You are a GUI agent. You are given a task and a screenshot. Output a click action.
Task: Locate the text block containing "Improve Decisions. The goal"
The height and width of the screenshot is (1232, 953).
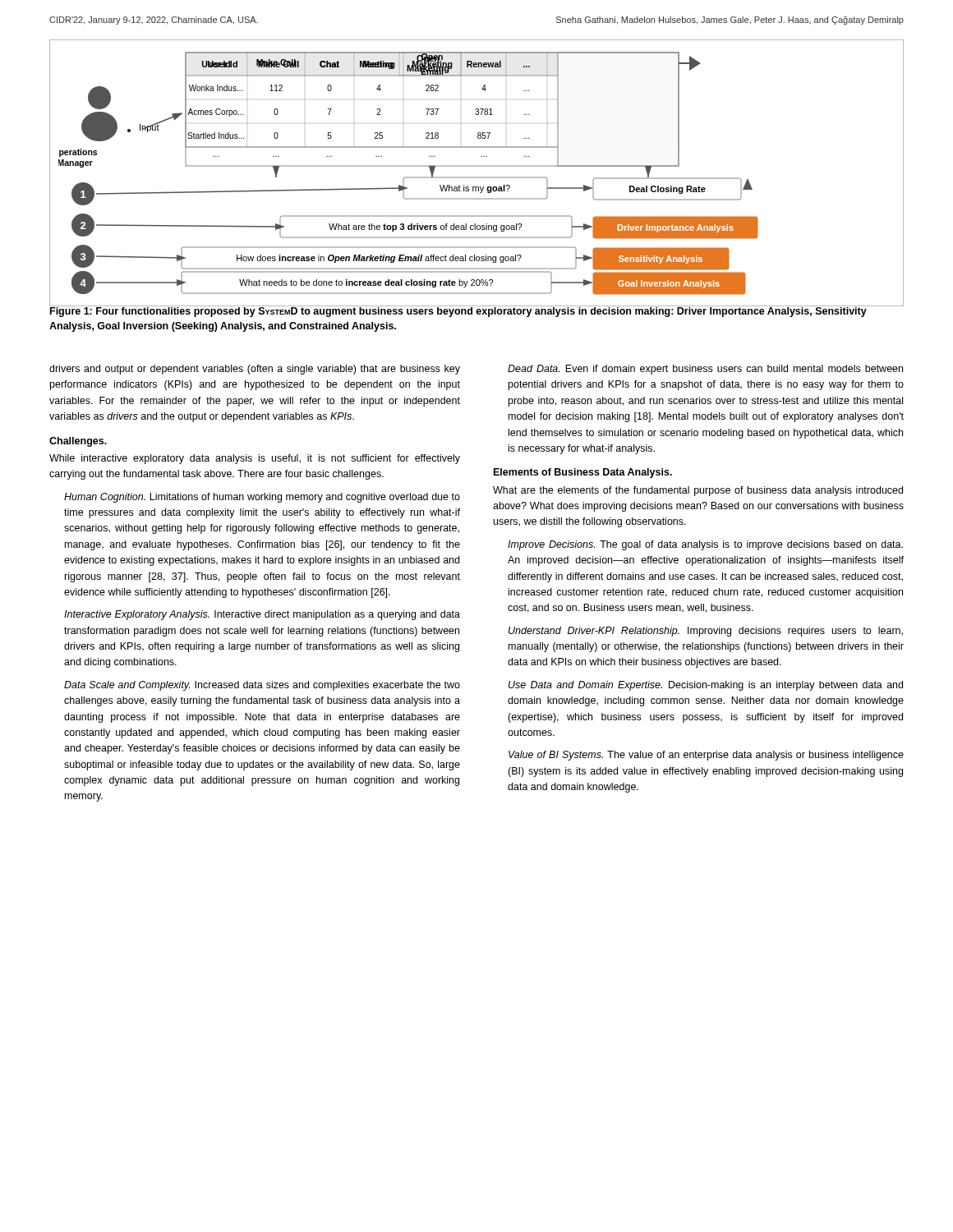[706, 576]
